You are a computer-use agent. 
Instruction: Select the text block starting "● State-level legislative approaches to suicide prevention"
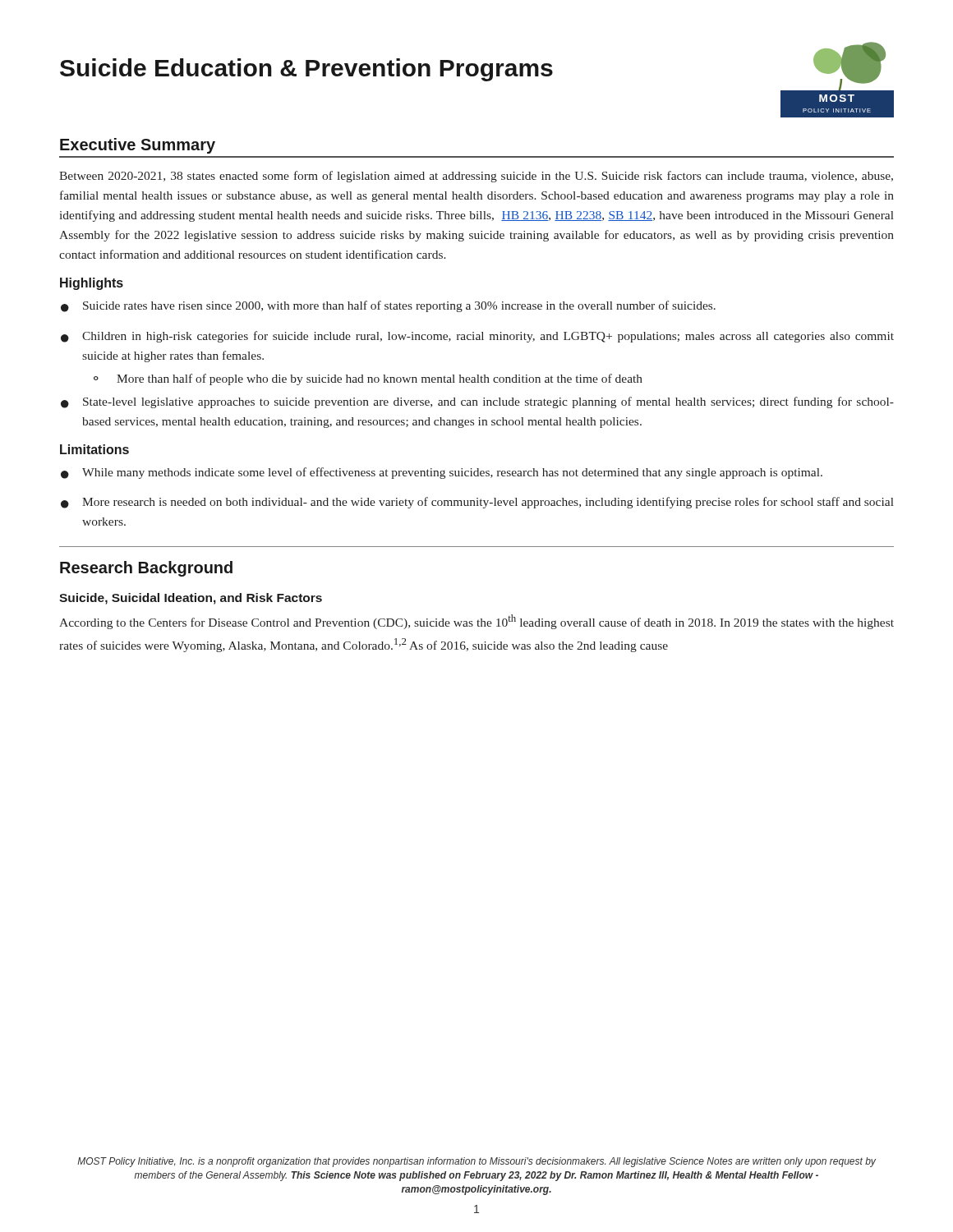[x=476, y=411]
